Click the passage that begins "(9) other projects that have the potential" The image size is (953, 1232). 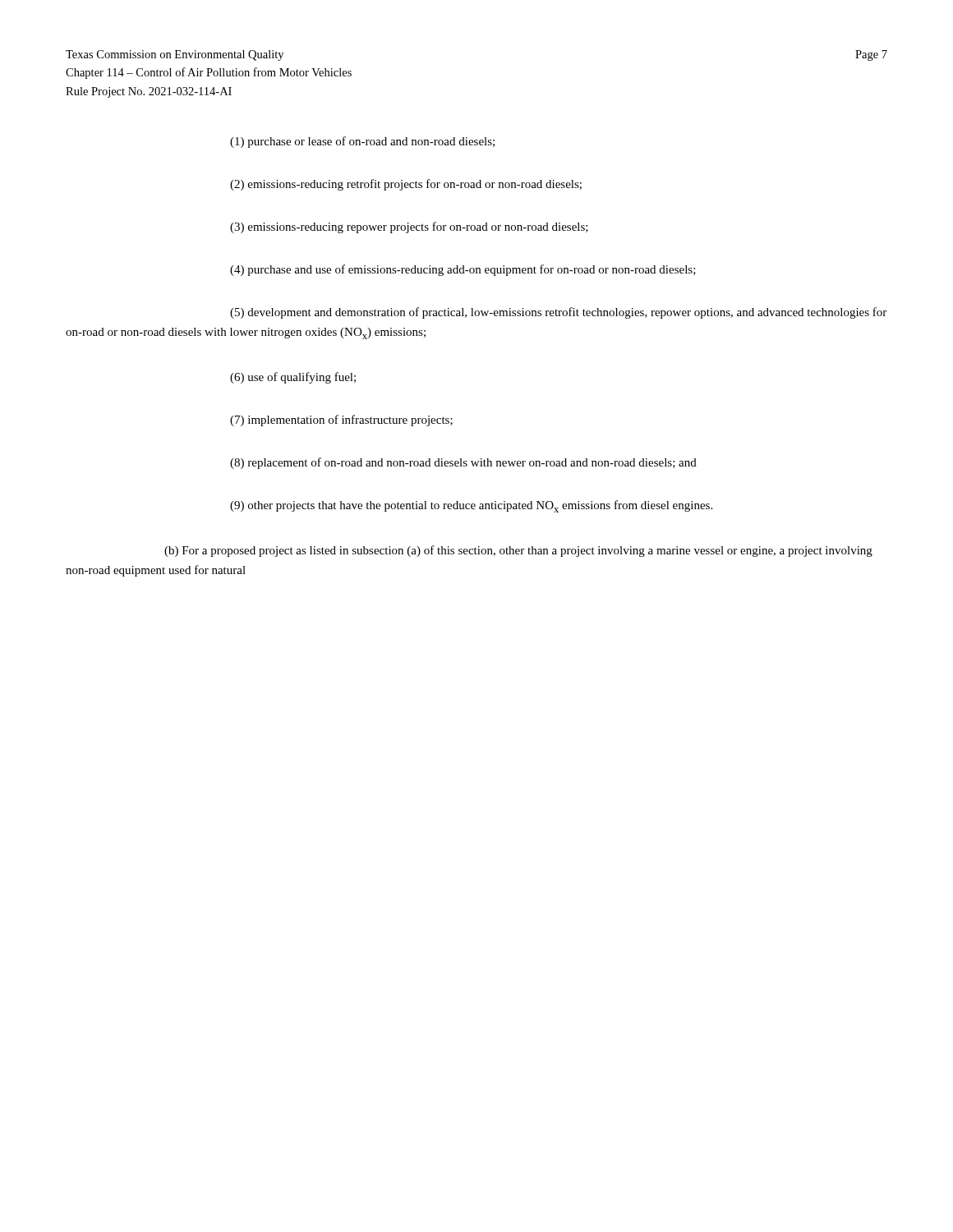tap(389, 507)
